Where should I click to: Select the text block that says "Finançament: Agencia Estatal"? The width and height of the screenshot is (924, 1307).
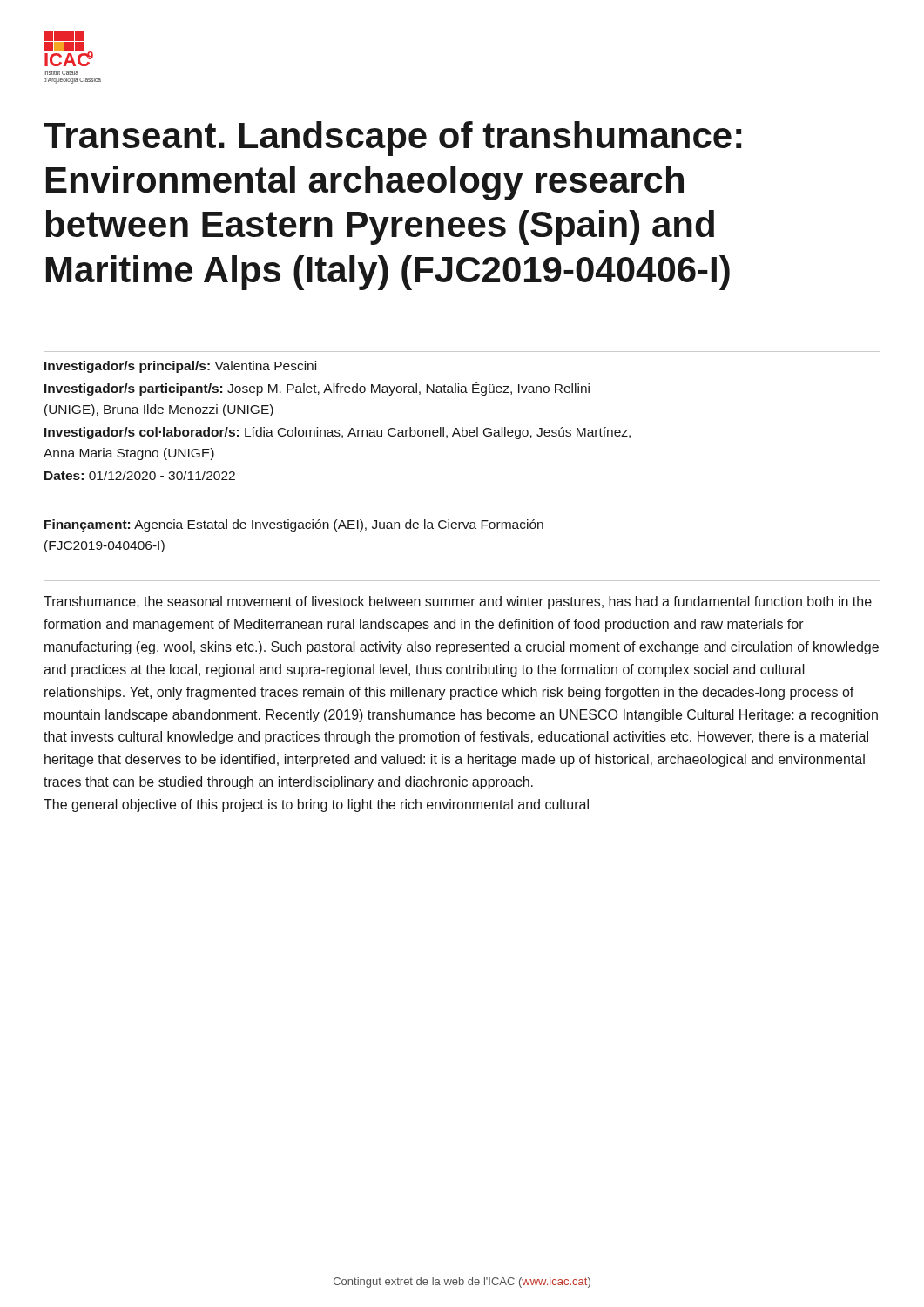pos(462,535)
